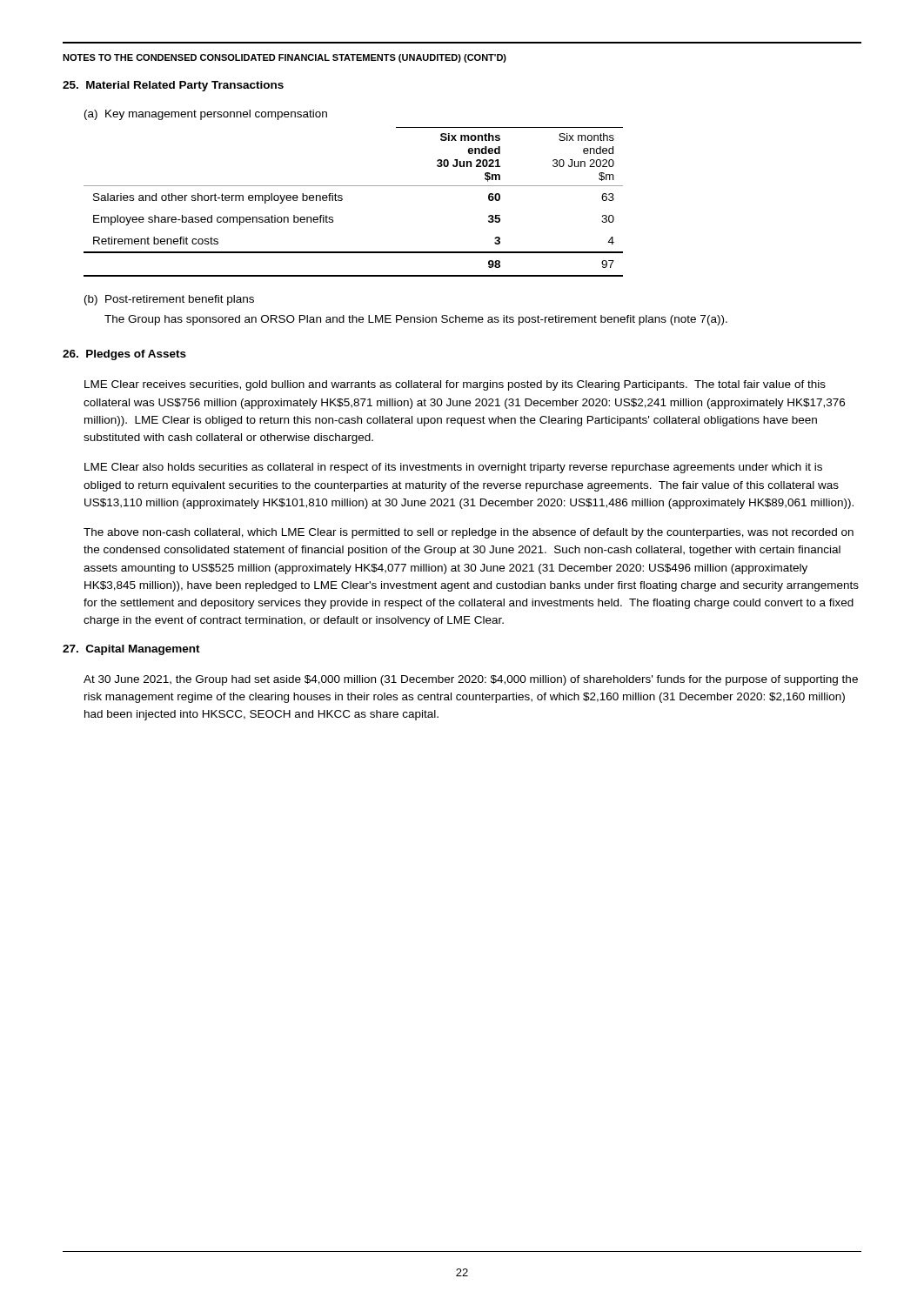Locate the text block that says "The Group has"
Screen dimensions: 1305x924
tap(416, 319)
